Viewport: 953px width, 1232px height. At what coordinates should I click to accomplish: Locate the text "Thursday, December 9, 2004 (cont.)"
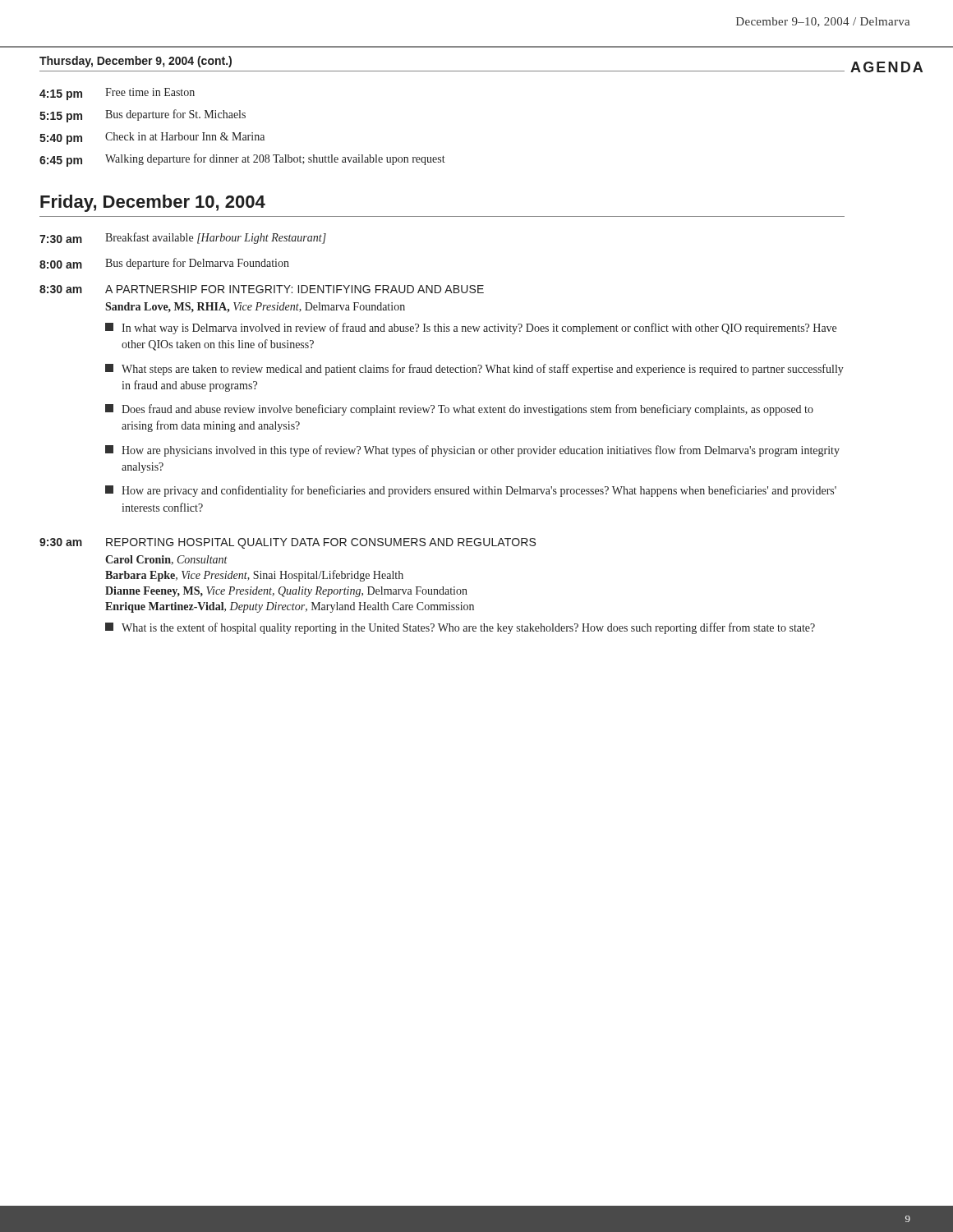(x=136, y=61)
